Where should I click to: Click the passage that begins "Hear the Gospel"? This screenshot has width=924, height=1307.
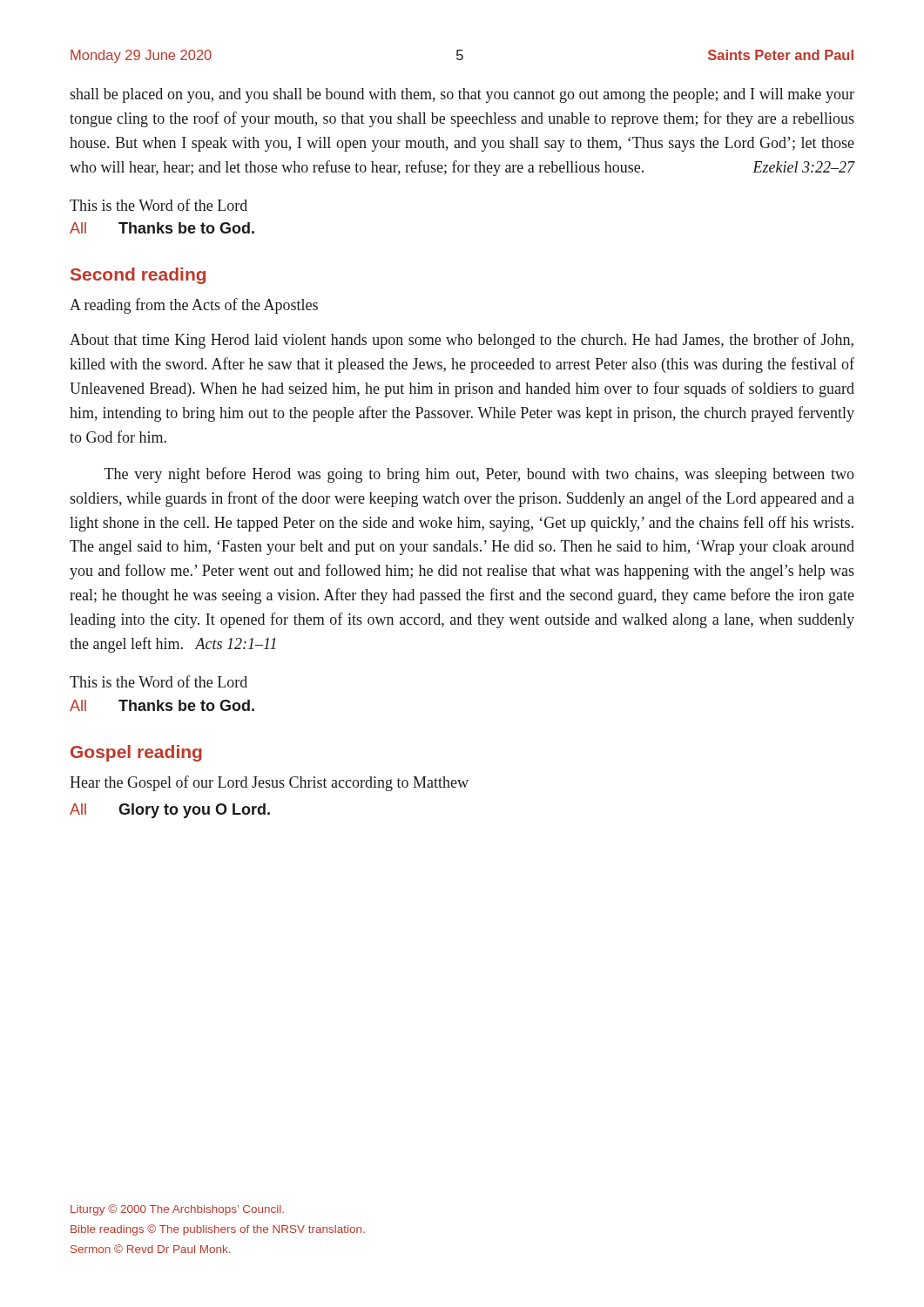click(269, 782)
